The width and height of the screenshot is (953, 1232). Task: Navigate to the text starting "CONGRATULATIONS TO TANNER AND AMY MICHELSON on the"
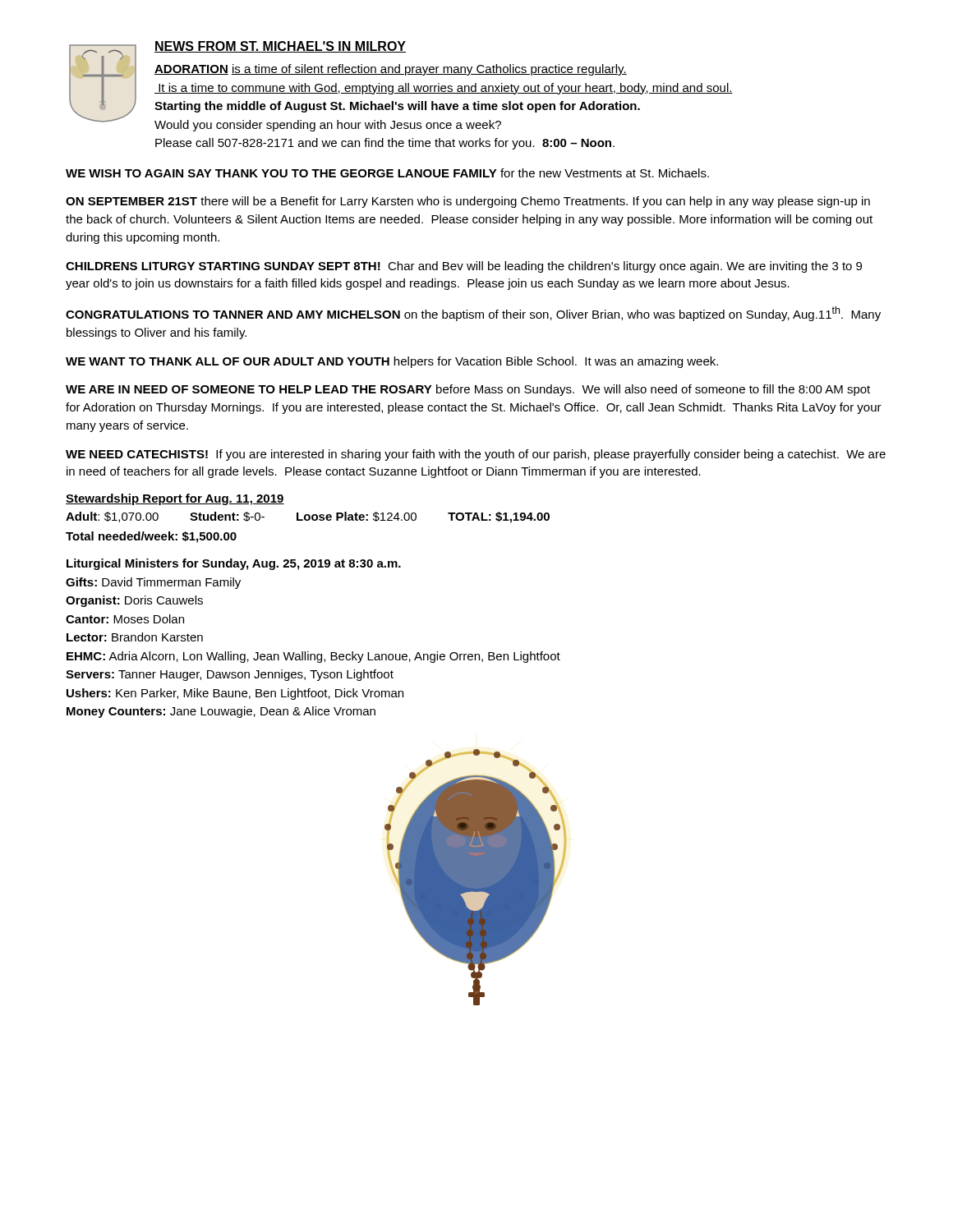[x=473, y=322]
